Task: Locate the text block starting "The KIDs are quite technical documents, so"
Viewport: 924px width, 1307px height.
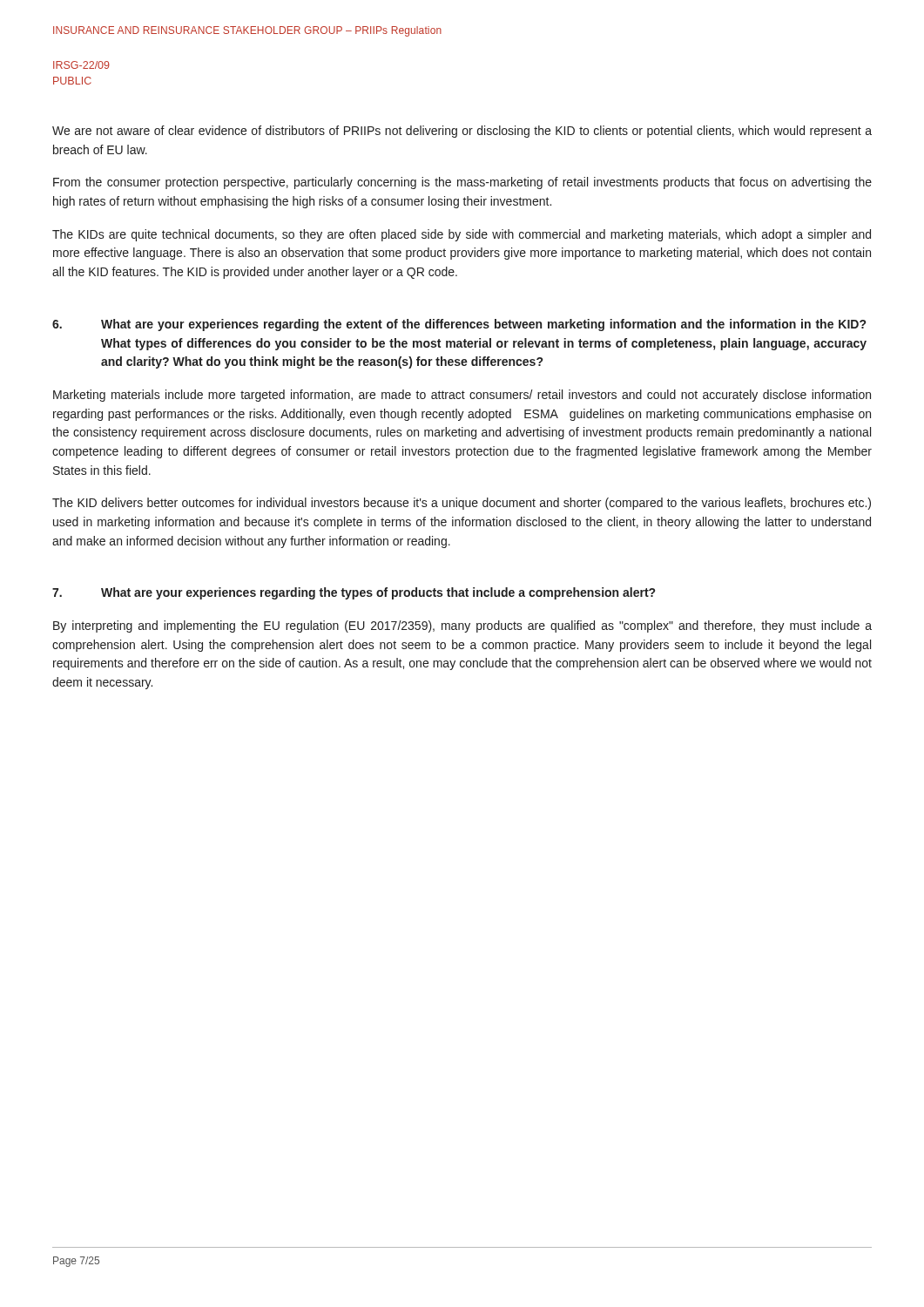Action: pos(462,253)
